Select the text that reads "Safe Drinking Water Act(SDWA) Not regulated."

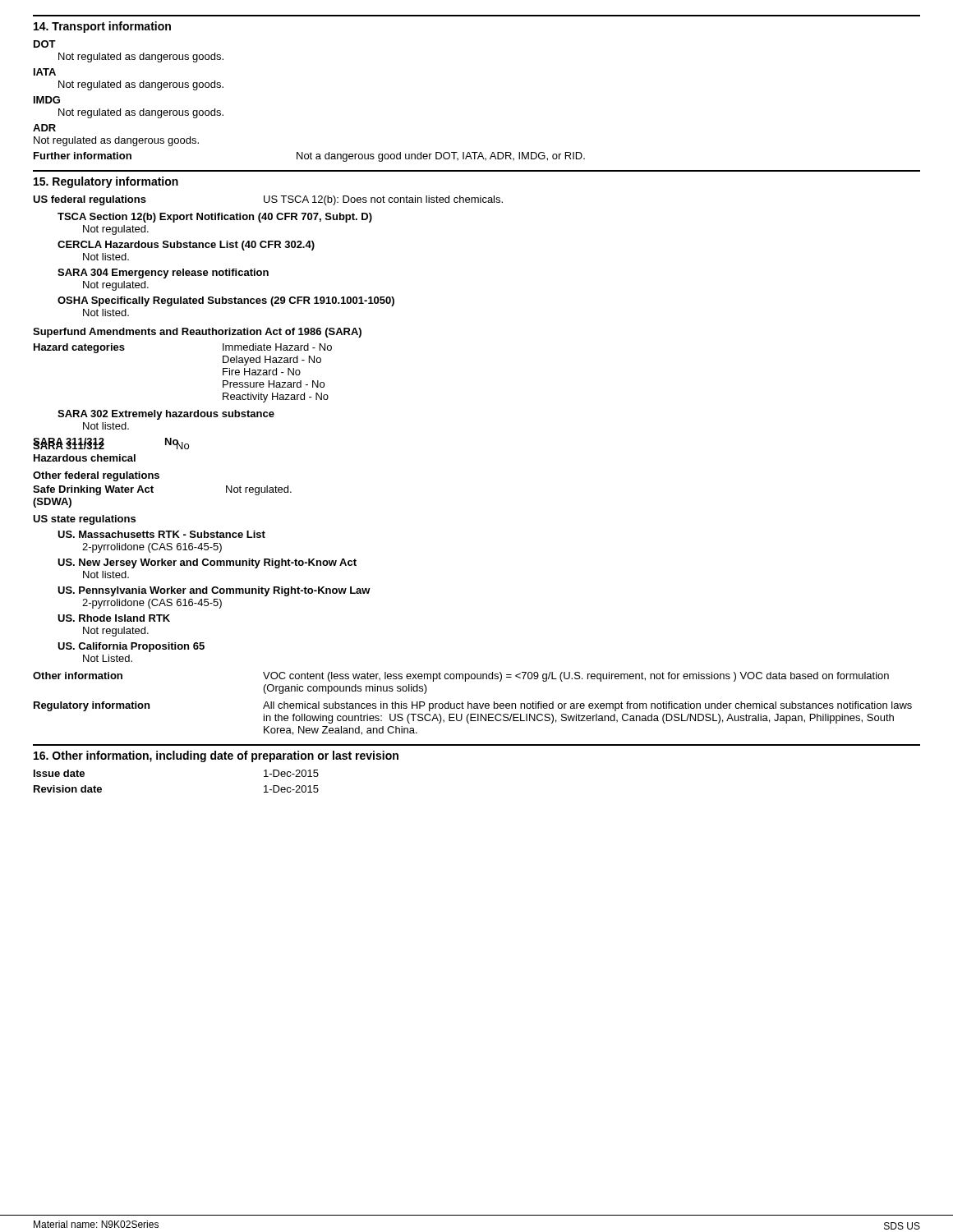coord(163,495)
